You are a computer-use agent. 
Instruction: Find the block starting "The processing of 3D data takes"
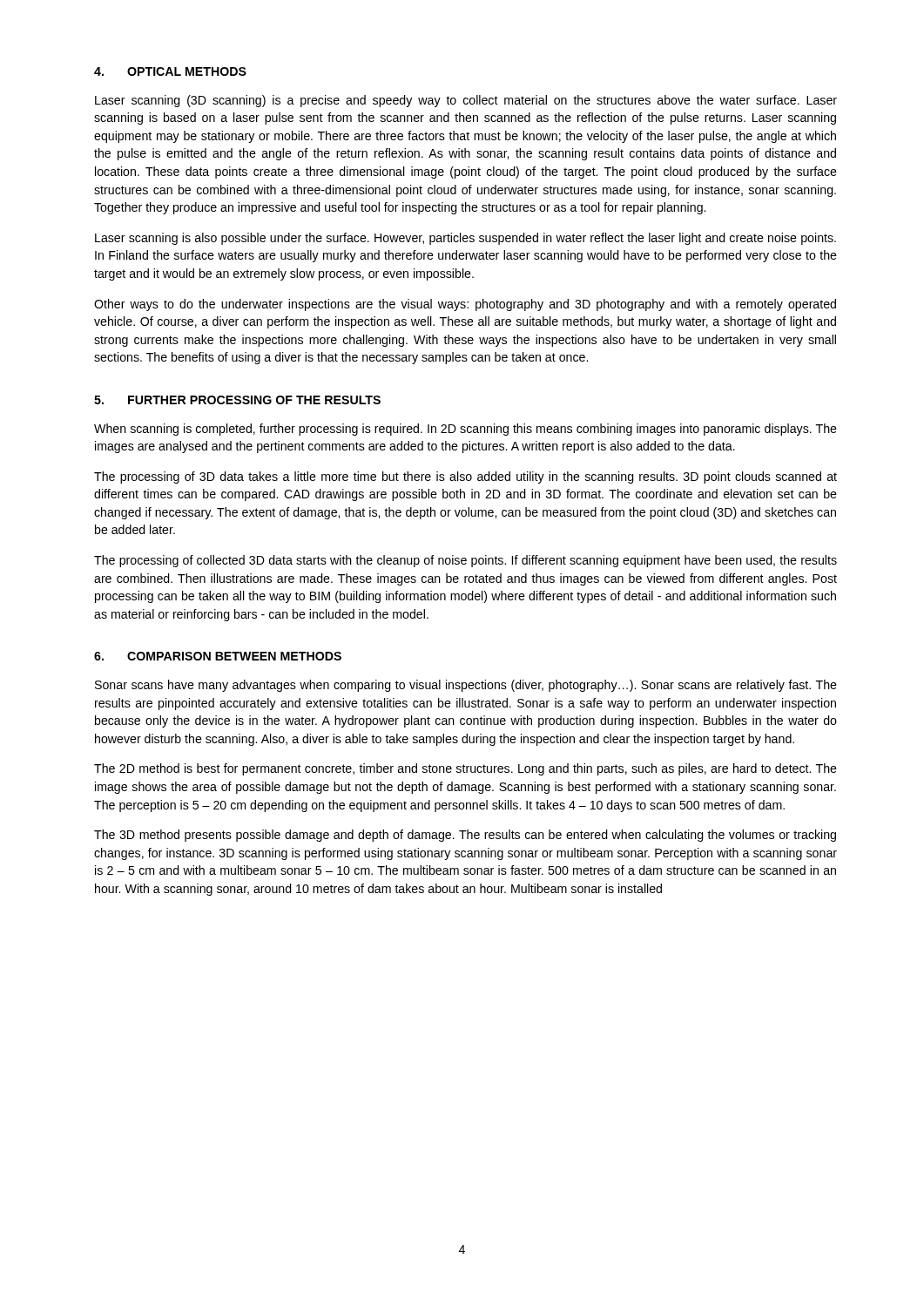[x=465, y=503]
